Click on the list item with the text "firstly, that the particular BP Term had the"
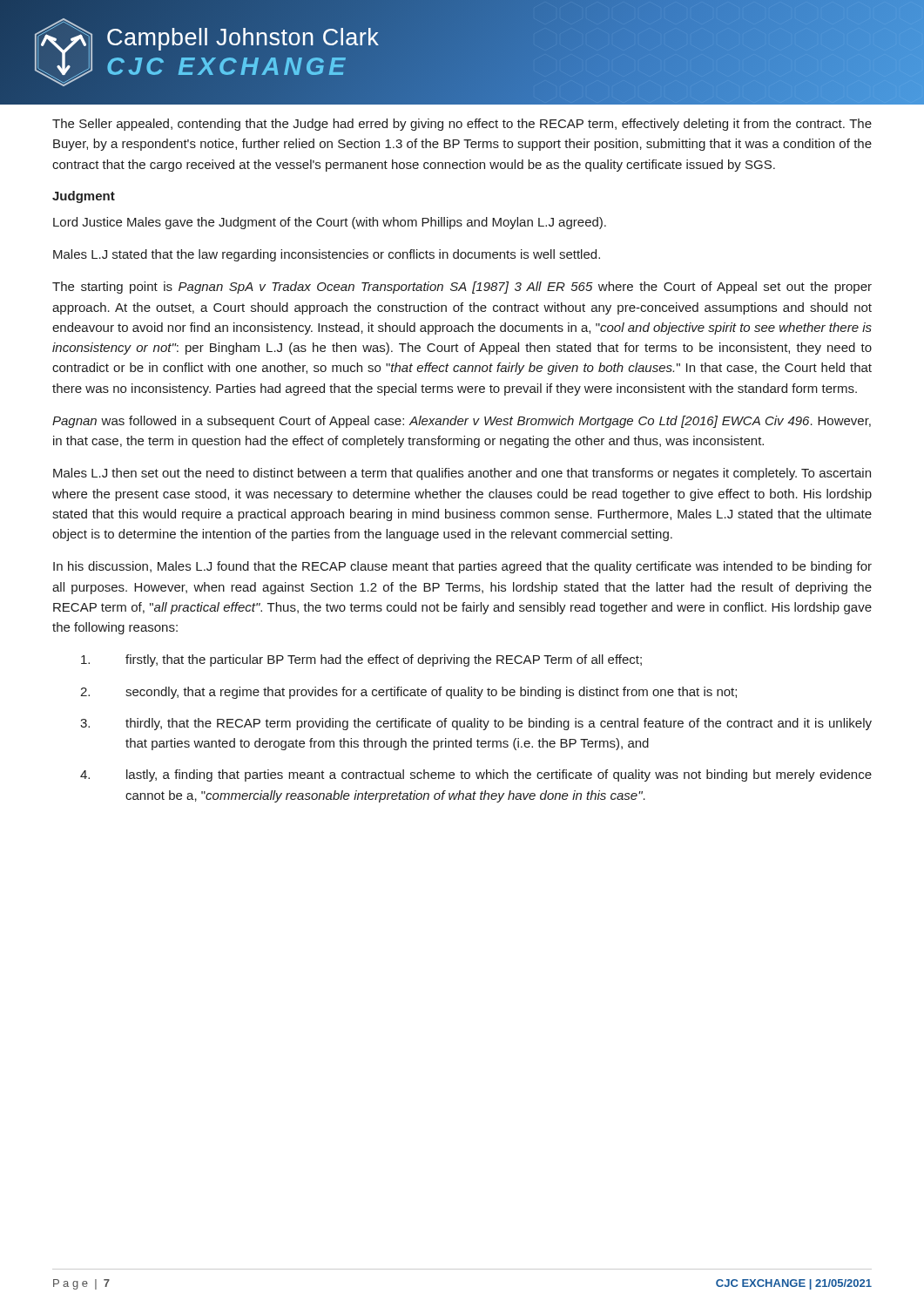The height and width of the screenshot is (1307, 924). (x=348, y=659)
